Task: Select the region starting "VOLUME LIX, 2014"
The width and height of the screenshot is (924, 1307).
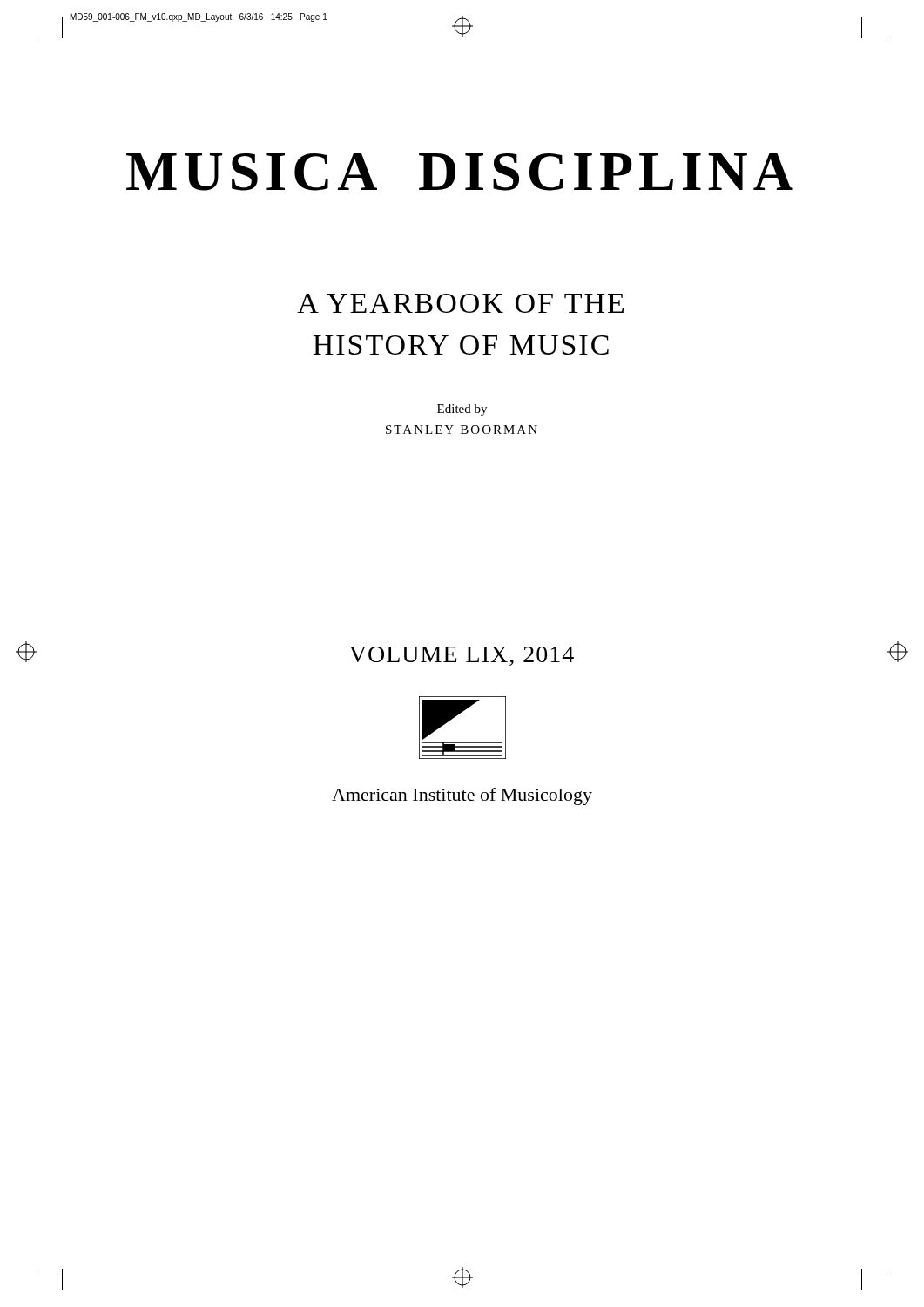Action: [462, 654]
